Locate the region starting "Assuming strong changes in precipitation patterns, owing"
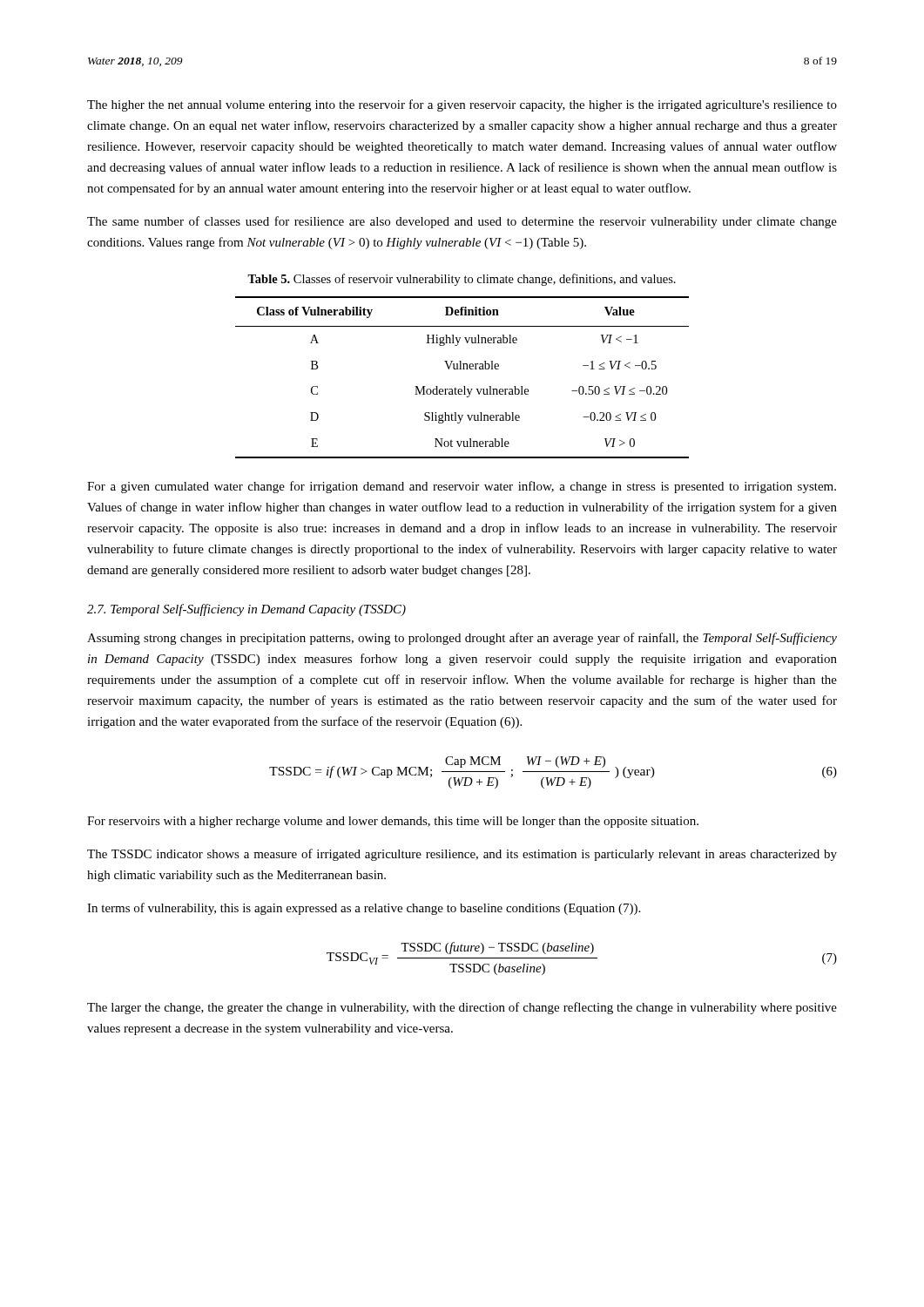The width and height of the screenshot is (924, 1307). pyautogui.click(x=462, y=680)
